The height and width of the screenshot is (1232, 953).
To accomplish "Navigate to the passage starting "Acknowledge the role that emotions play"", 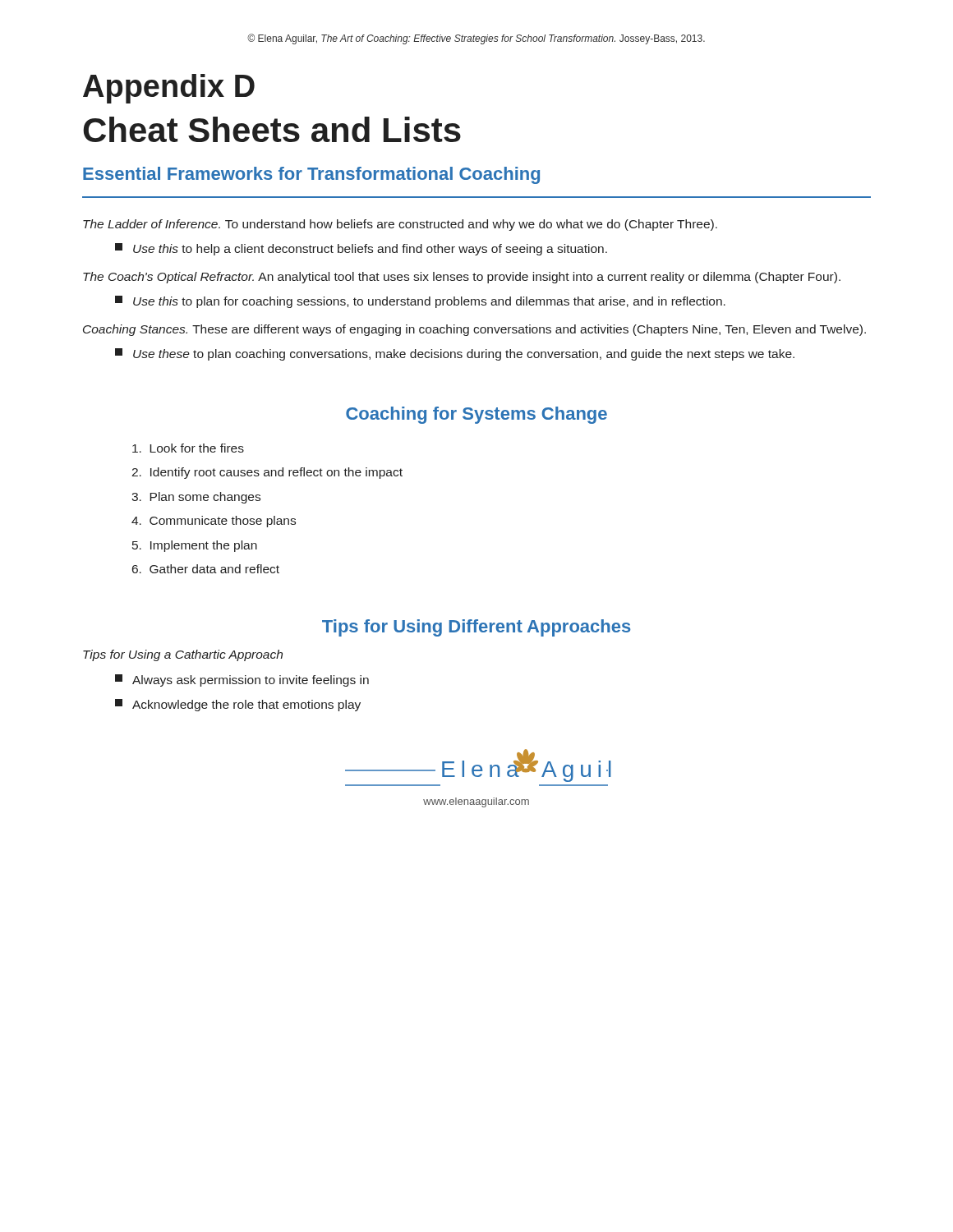I will 238,705.
